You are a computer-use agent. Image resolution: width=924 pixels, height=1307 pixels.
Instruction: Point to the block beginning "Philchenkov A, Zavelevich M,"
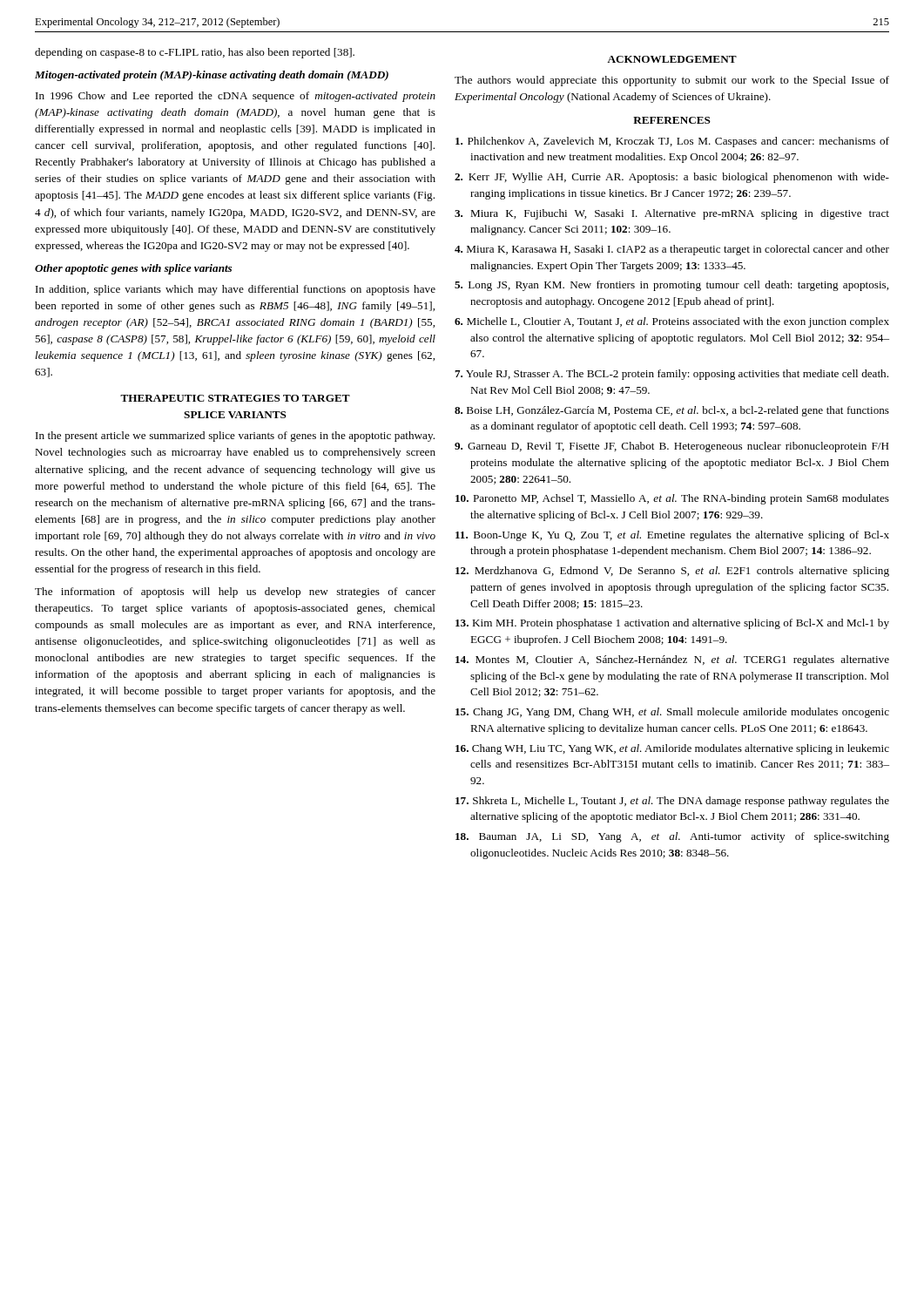click(x=672, y=149)
